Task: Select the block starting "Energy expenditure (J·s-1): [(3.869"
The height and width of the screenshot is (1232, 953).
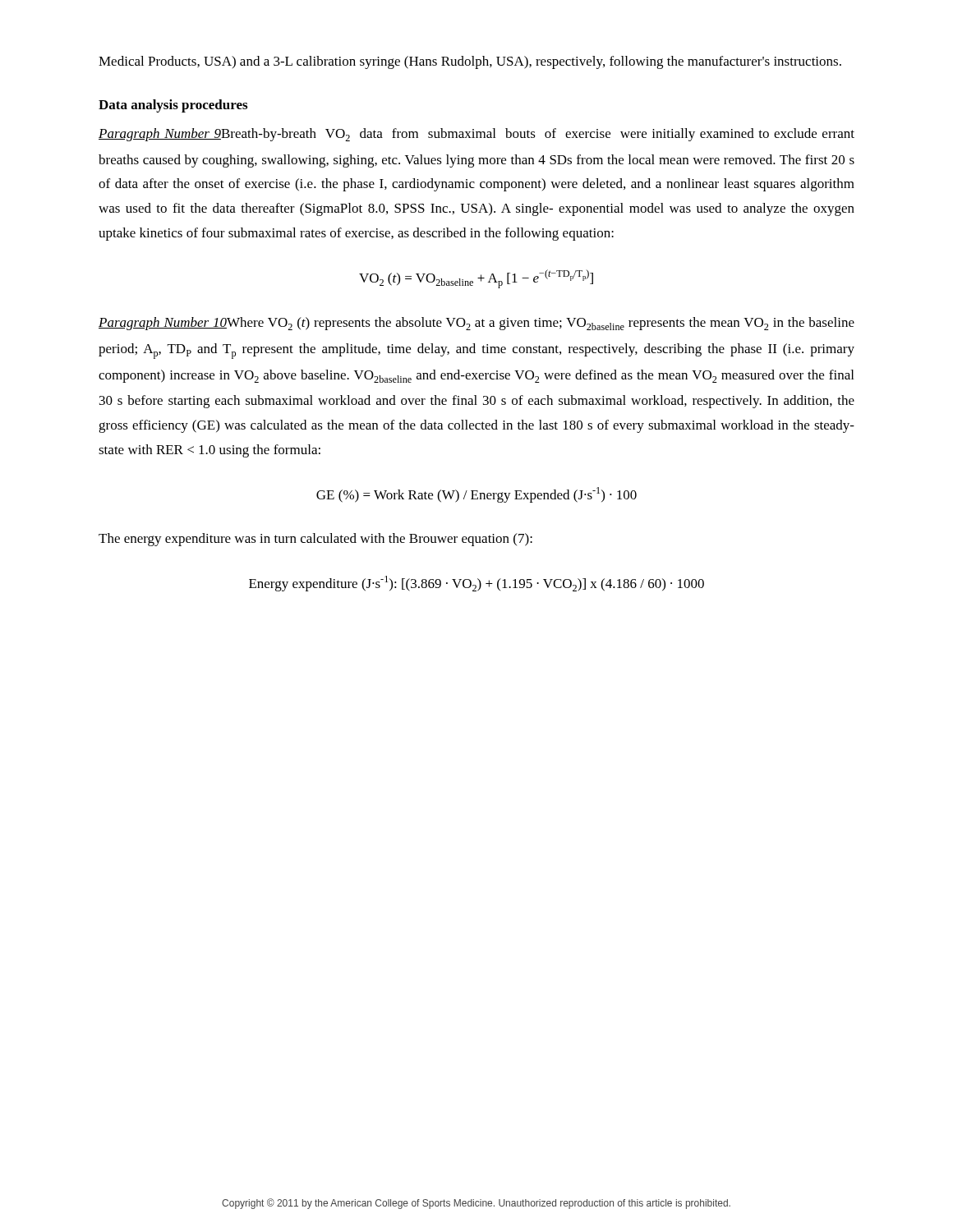Action: [x=476, y=584]
